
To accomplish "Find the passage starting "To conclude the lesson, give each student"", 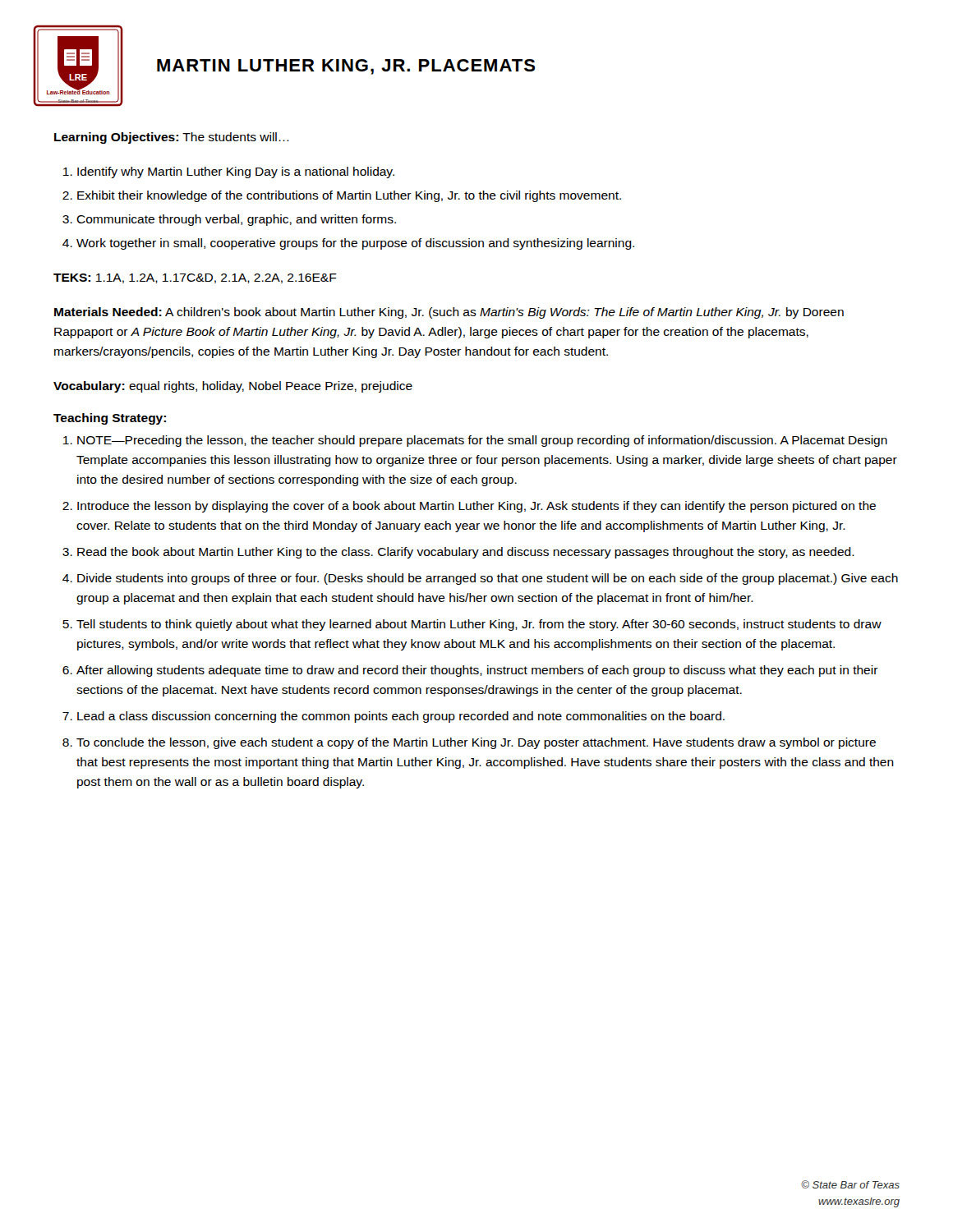I will click(488, 762).
